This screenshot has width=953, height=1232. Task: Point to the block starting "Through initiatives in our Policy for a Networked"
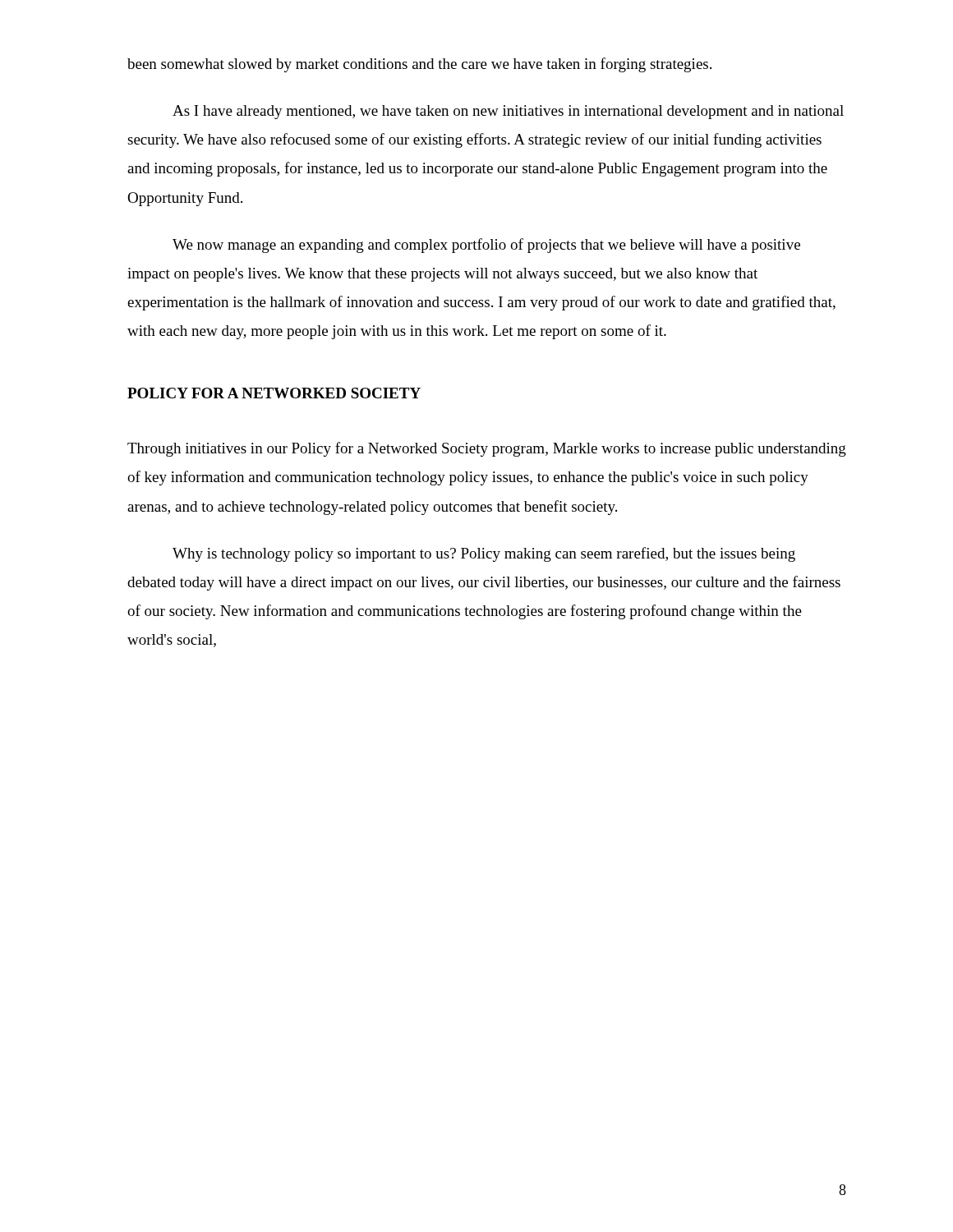point(487,477)
